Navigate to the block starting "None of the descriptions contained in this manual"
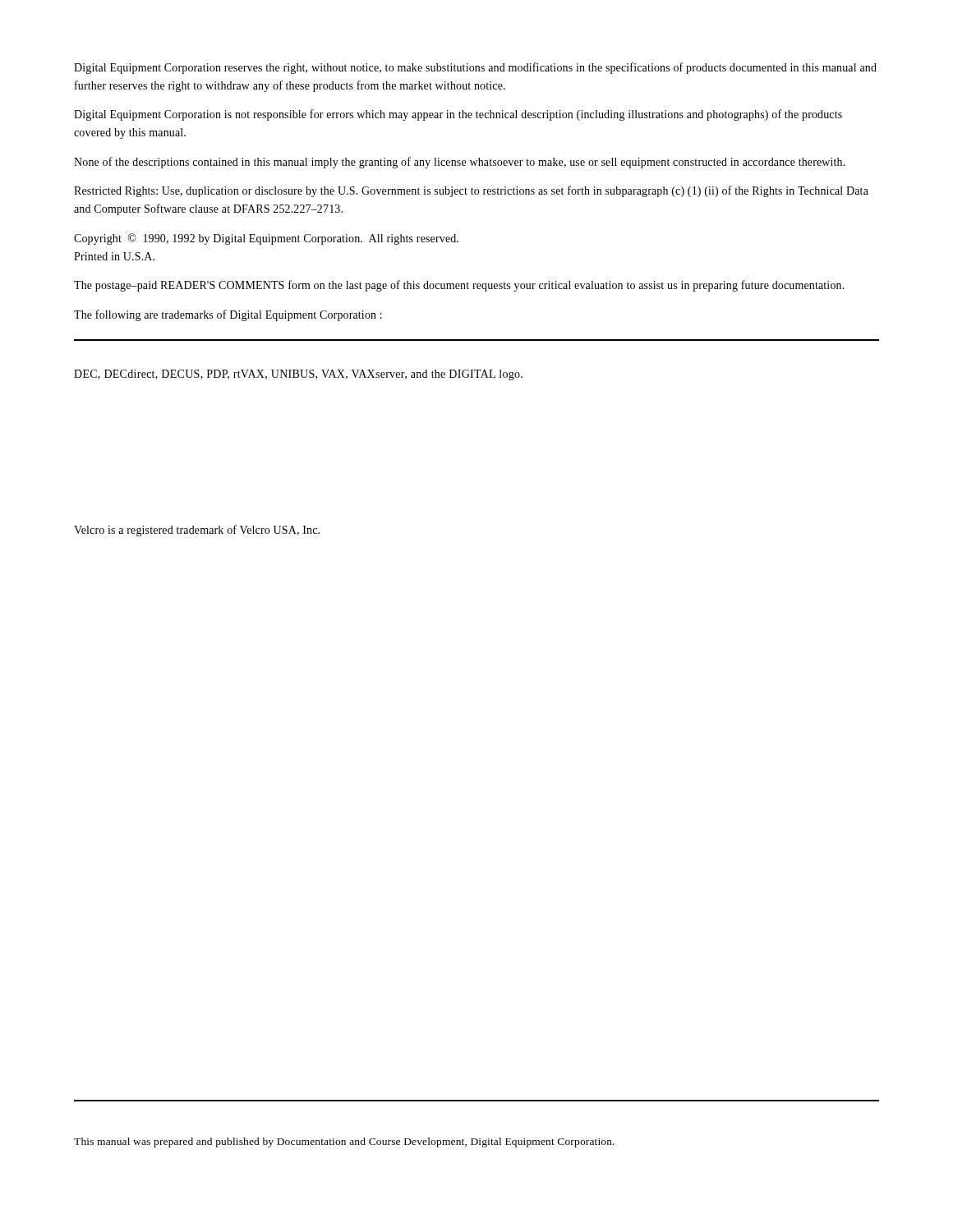Image resolution: width=953 pixels, height=1232 pixels. pos(460,162)
